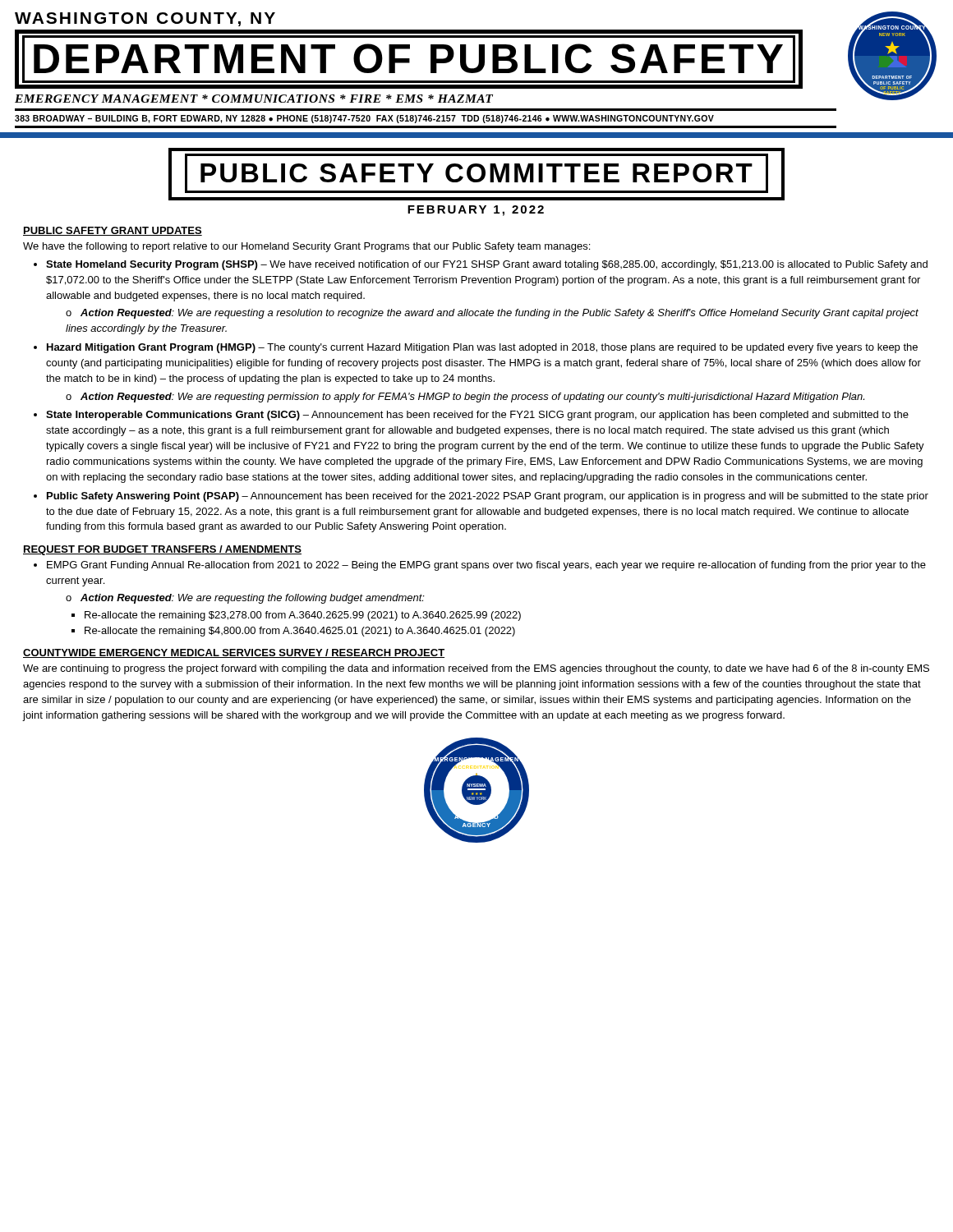The width and height of the screenshot is (953, 1232).
Task: Select the logo
Action: pyautogui.click(x=476, y=791)
